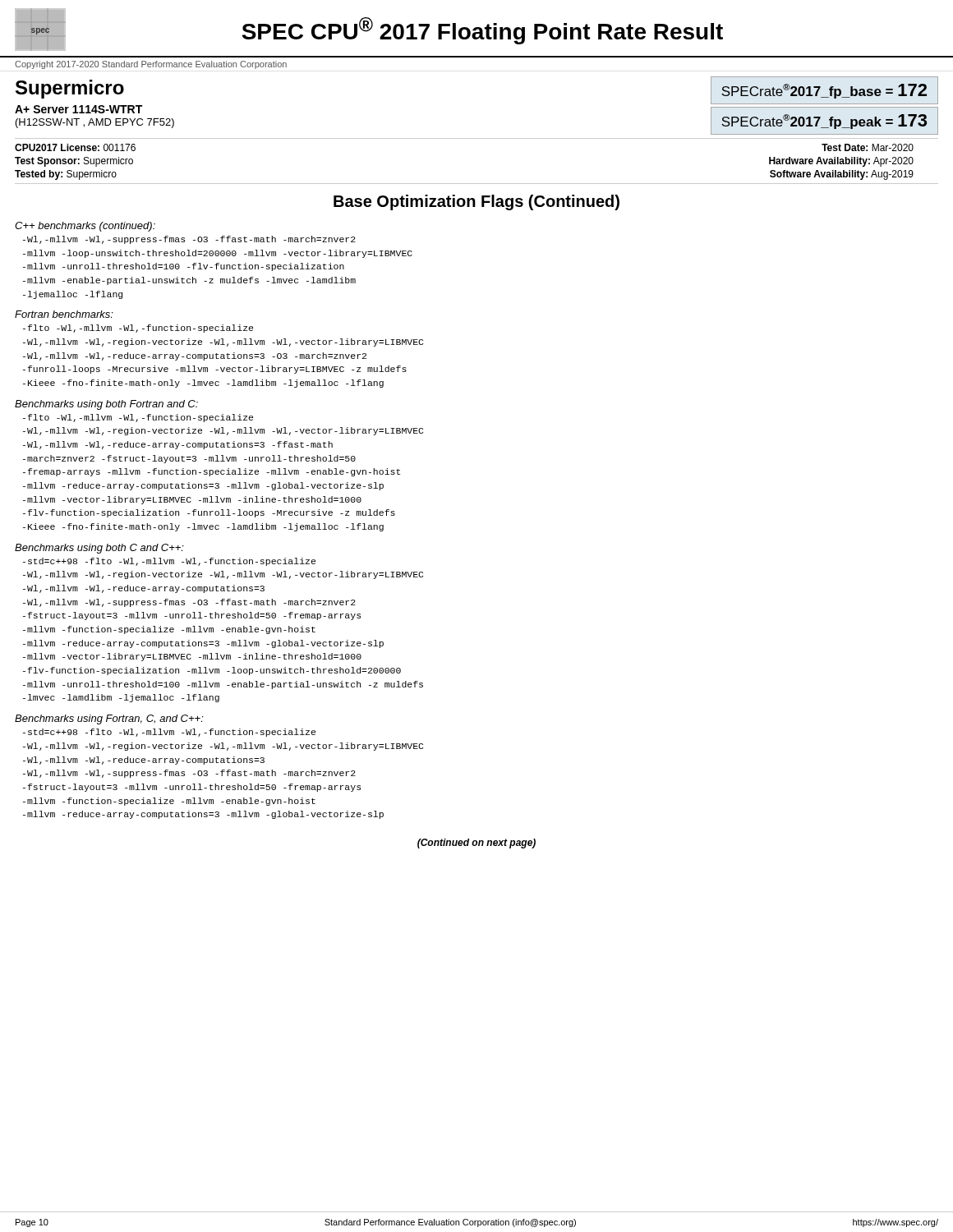
Task: Find the passage starting "Software Availability: Aug-2019"
Action: (842, 174)
